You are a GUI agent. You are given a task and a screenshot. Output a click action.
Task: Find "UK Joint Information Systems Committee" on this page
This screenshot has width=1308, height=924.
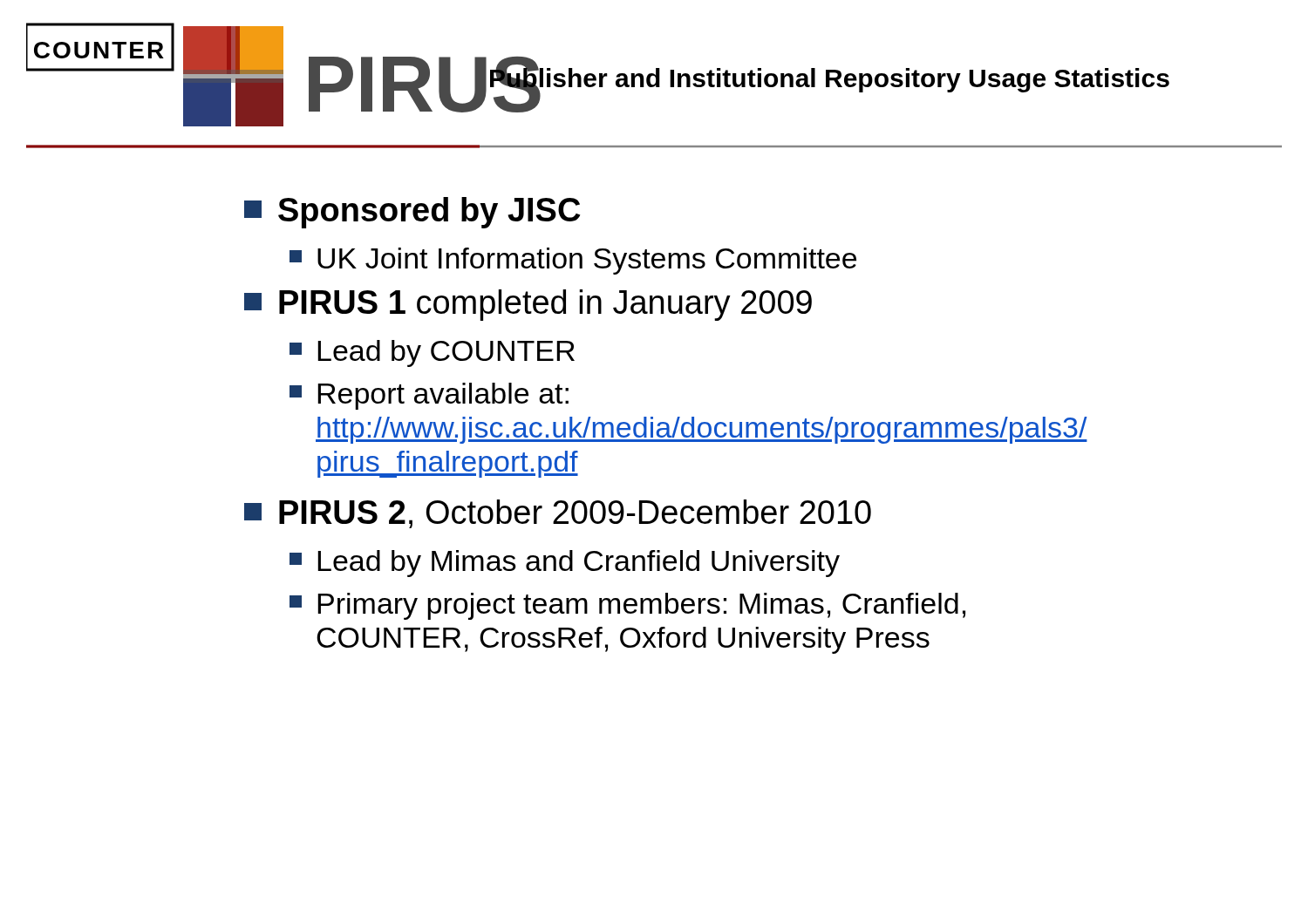click(x=746, y=258)
